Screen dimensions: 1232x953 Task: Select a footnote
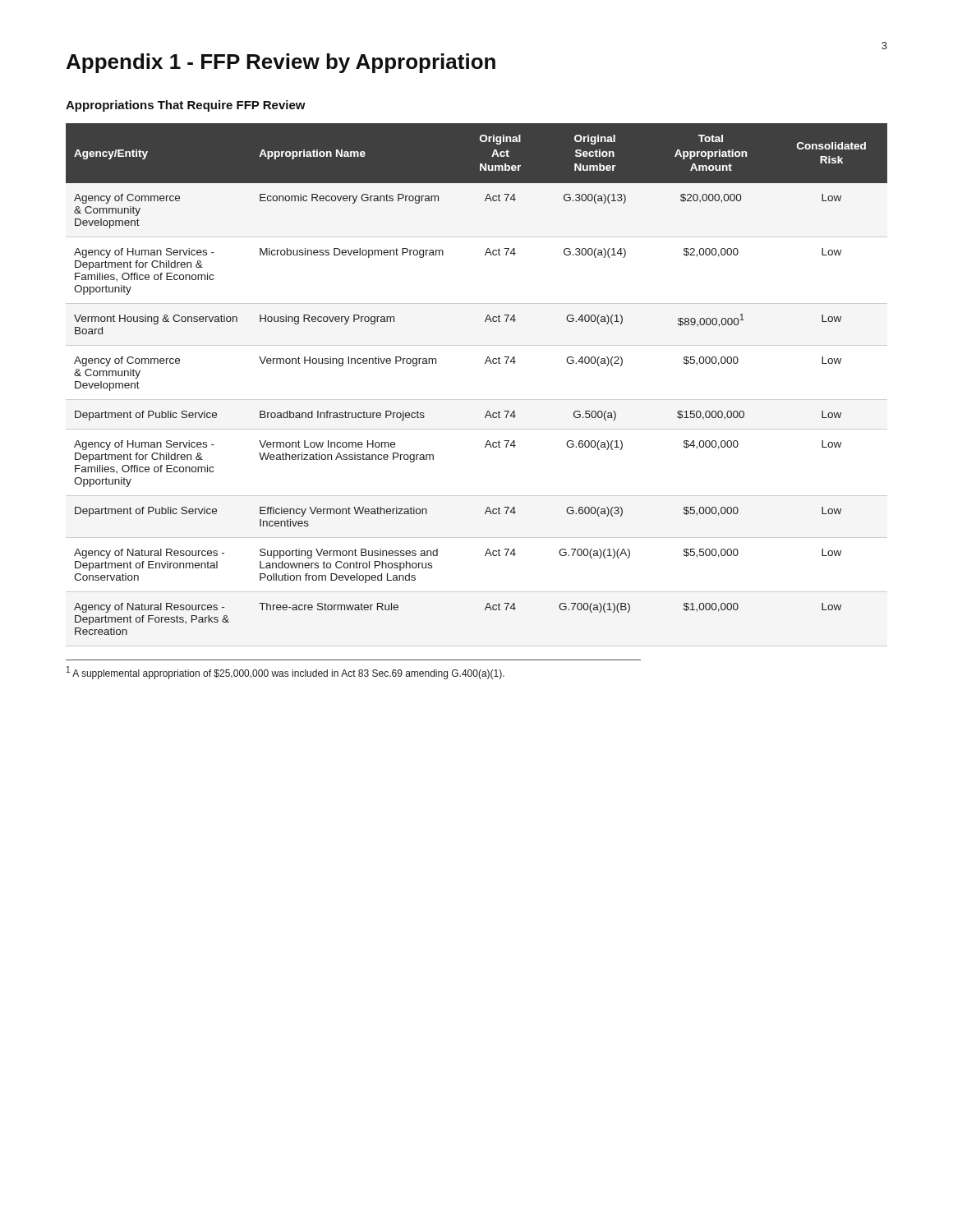tap(285, 672)
